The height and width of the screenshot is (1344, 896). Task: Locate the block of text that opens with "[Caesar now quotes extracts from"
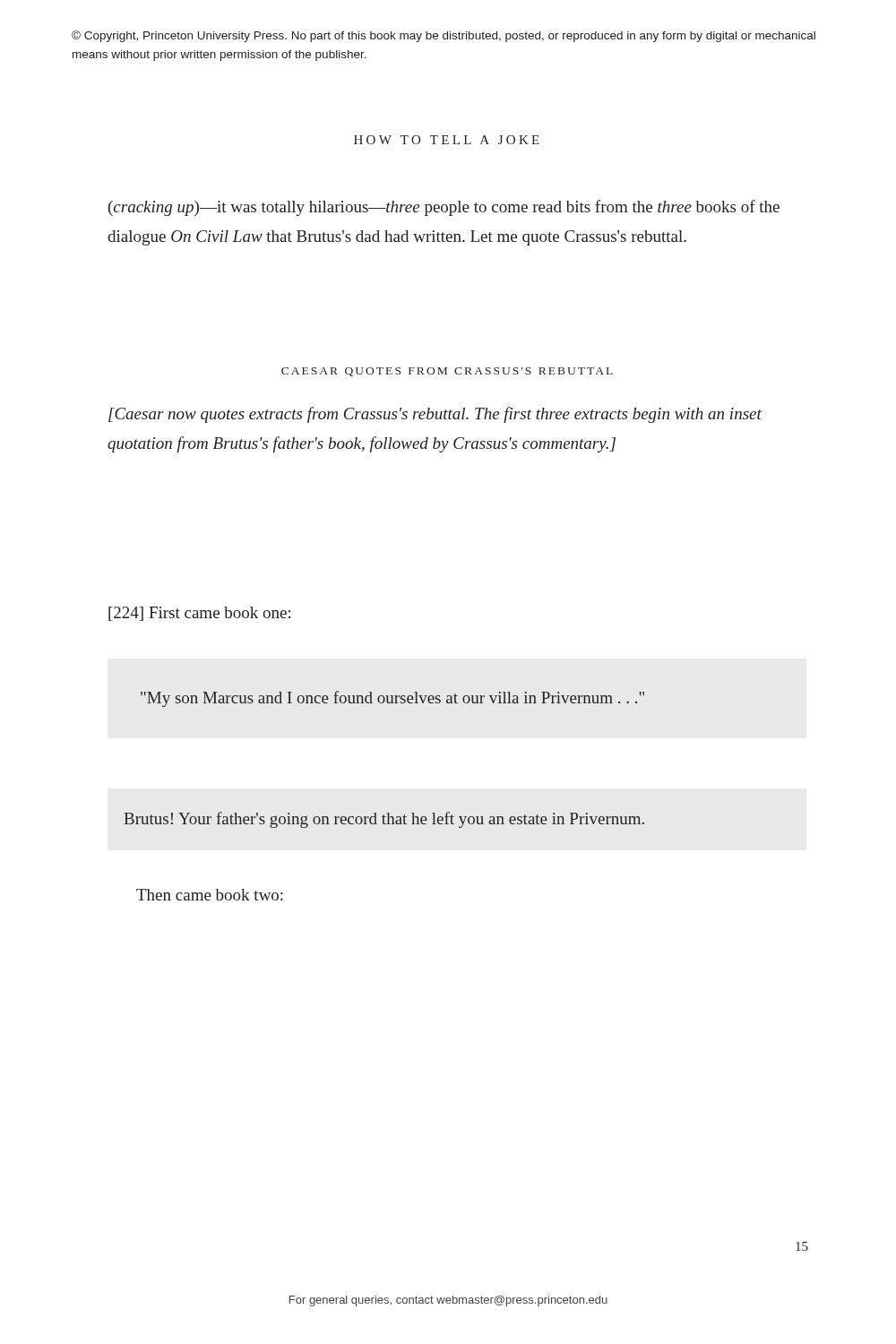(x=434, y=428)
